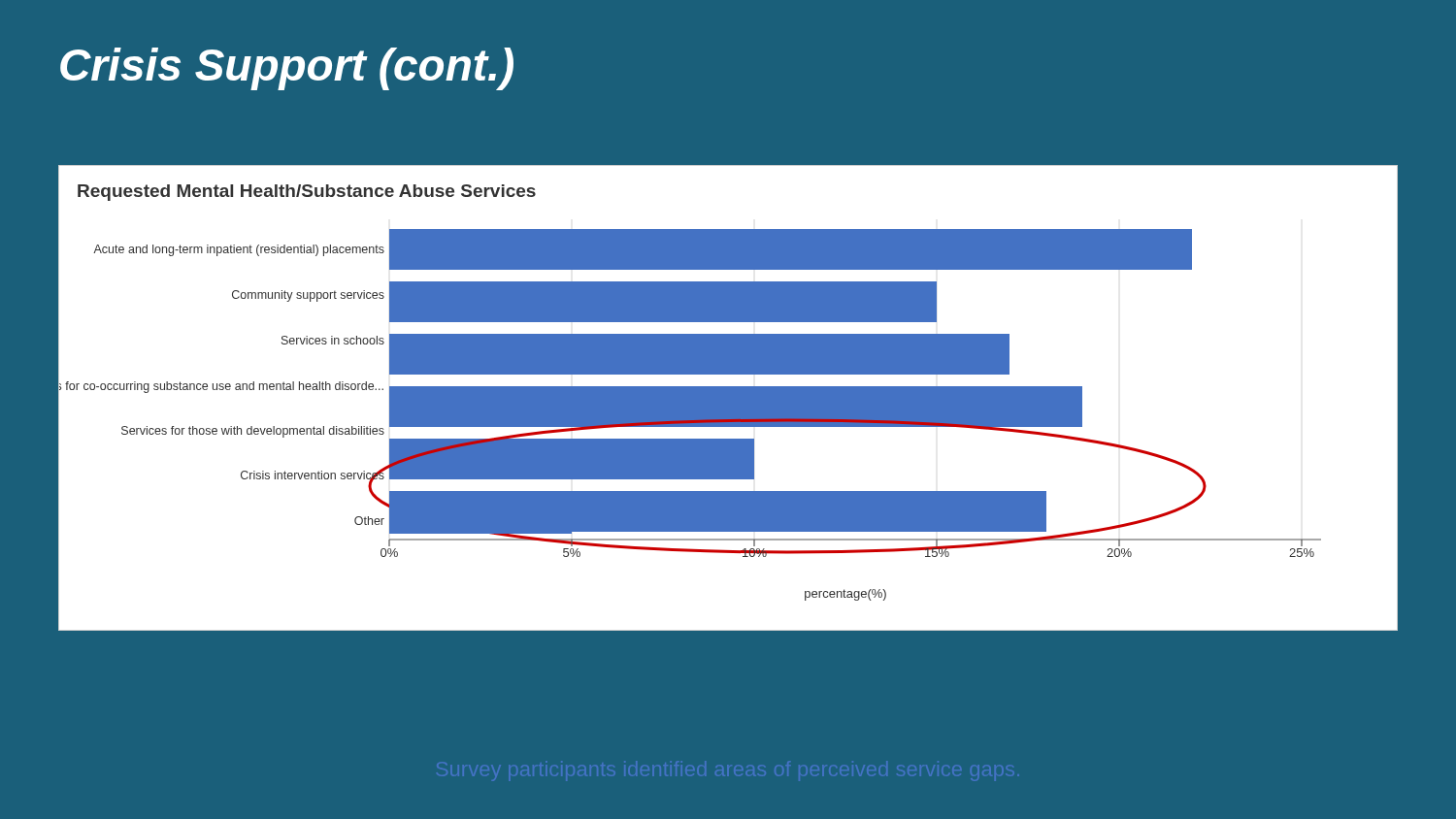1456x819 pixels.
Task: Find the title that says "Crisis Support (cont.)"
Action: click(286, 65)
